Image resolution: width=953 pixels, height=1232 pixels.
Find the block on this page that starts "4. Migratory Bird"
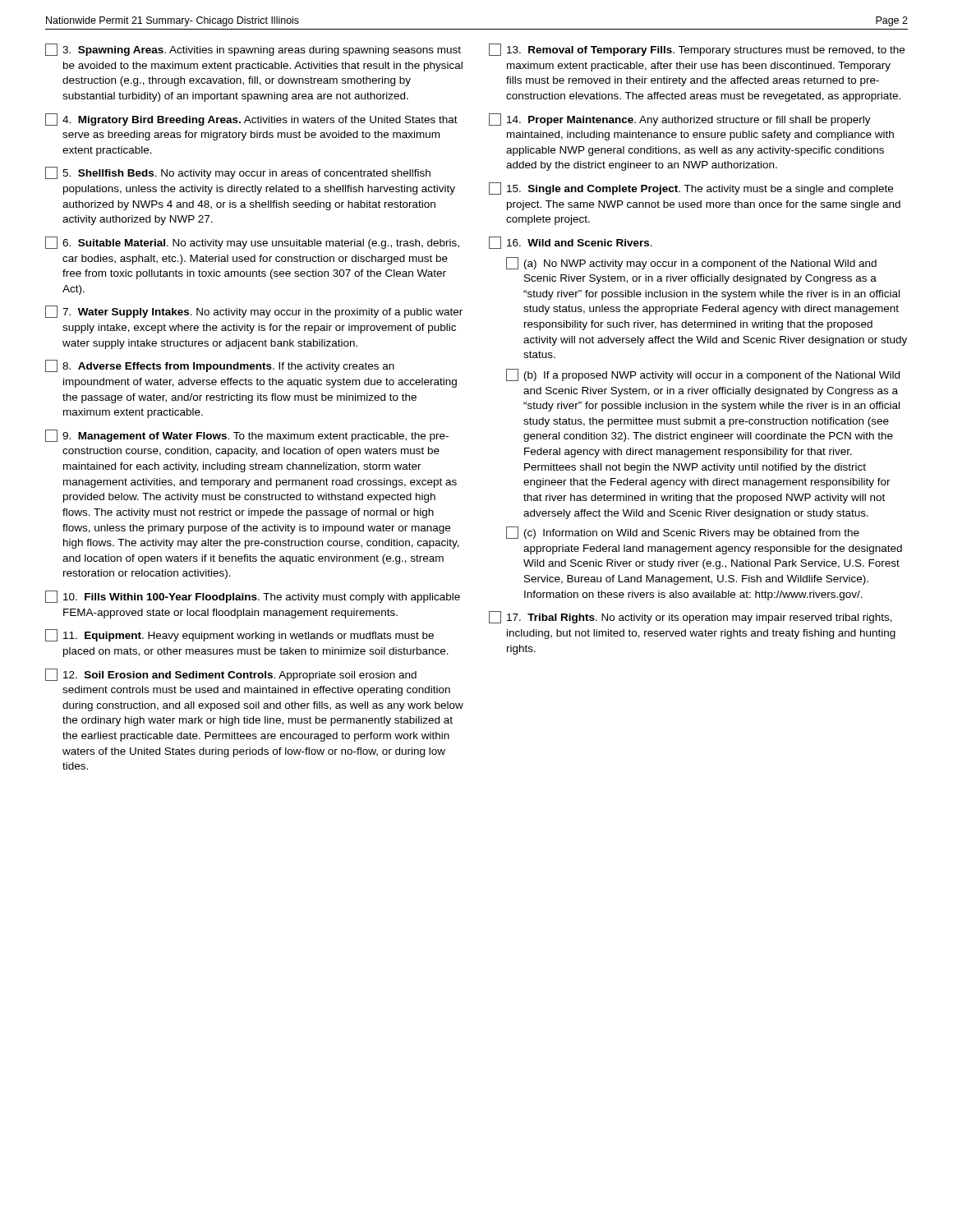pyautogui.click(x=255, y=135)
